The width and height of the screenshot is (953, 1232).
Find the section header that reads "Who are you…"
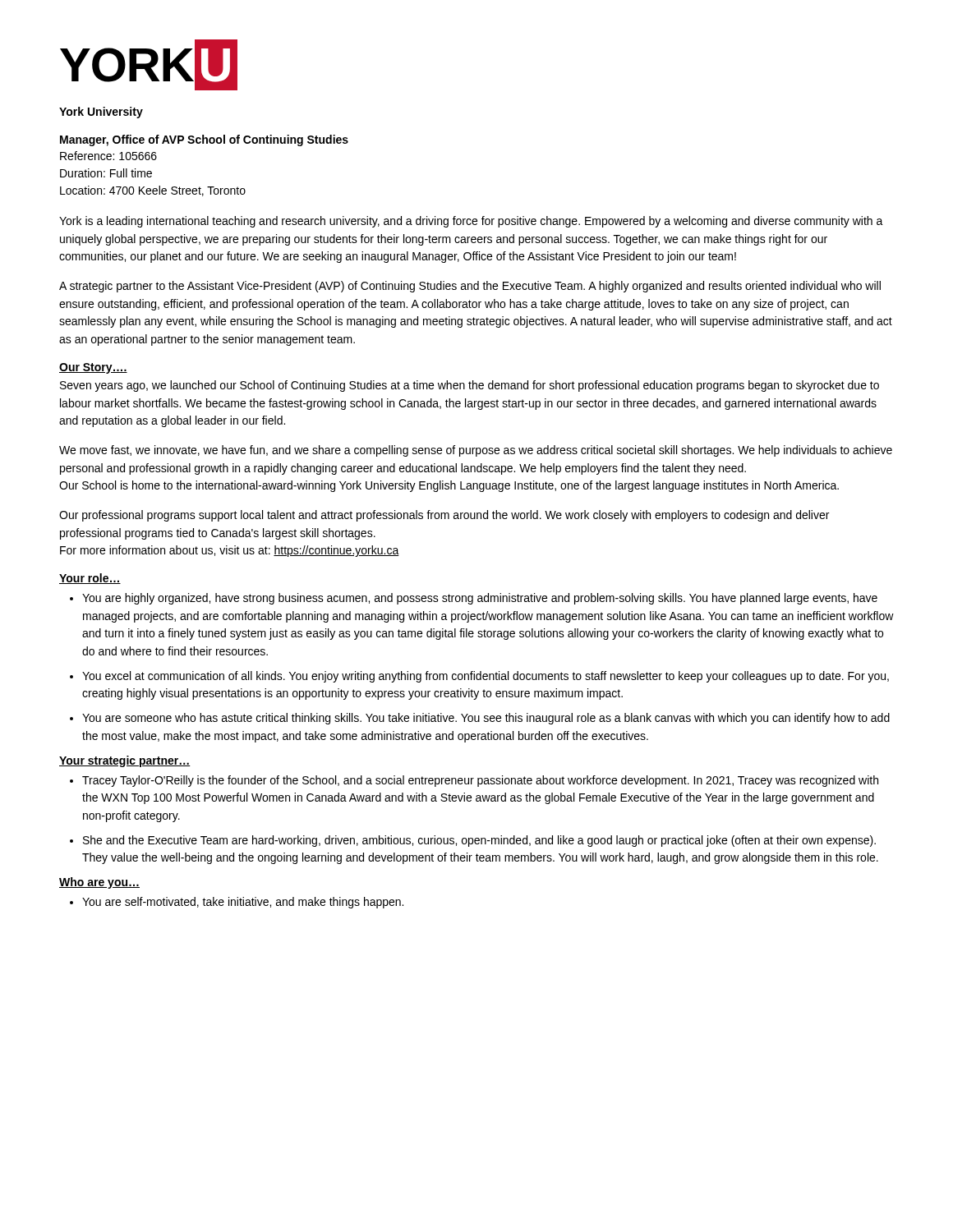pyautogui.click(x=99, y=882)
